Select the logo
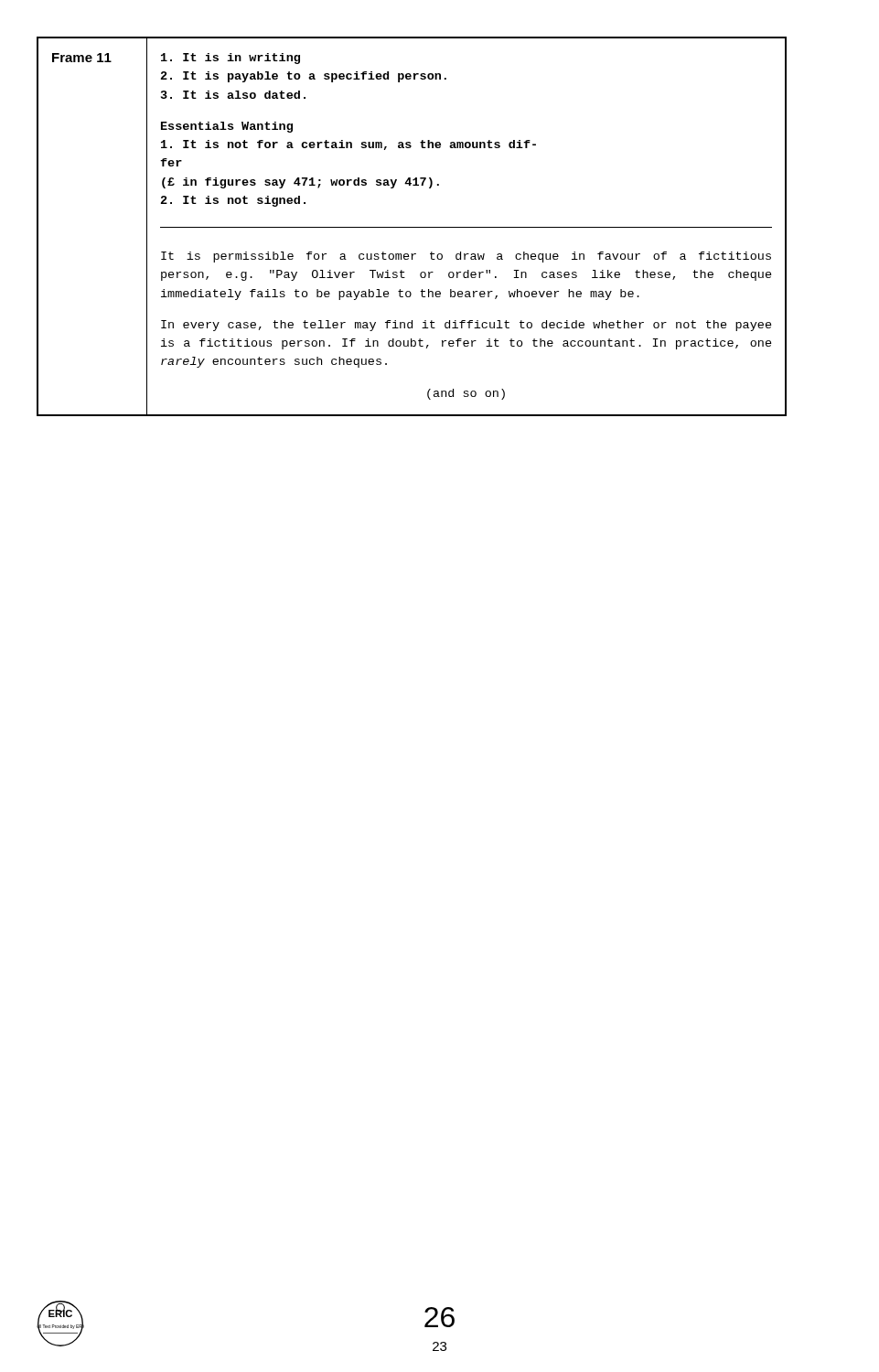This screenshot has width=879, height=1372. pos(60,1326)
